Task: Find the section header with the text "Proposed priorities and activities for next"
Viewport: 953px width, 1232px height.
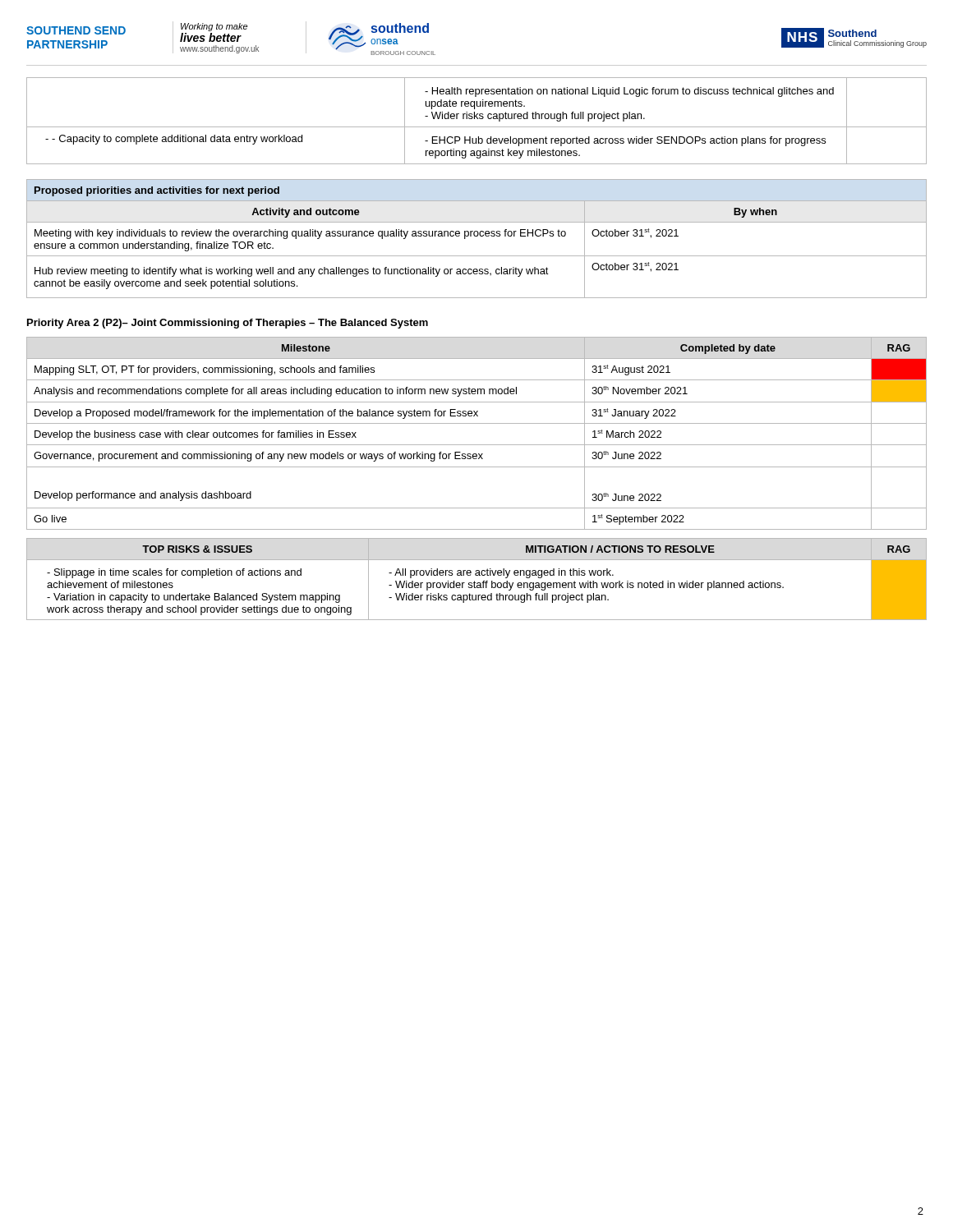Action: (157, 190)
